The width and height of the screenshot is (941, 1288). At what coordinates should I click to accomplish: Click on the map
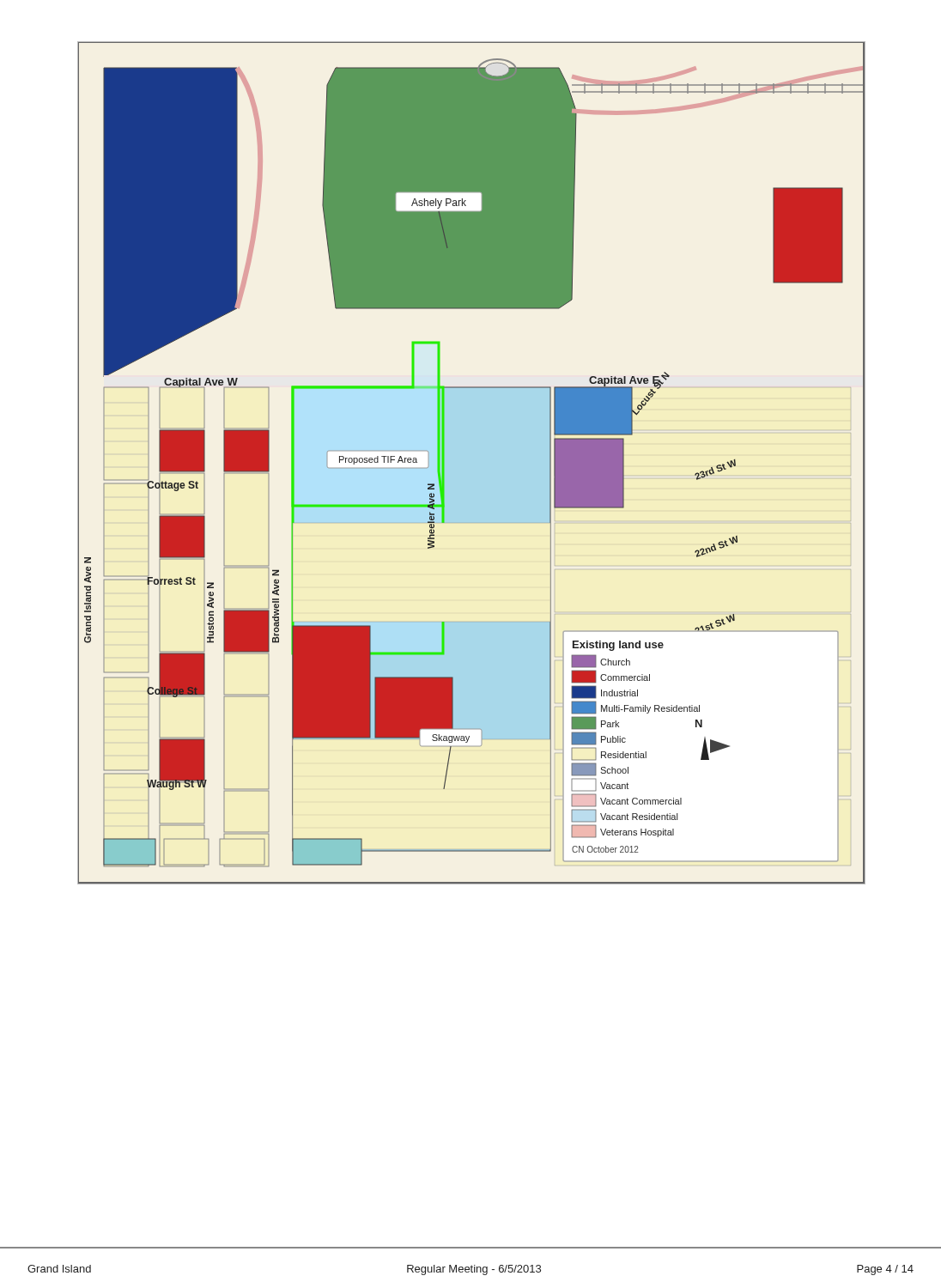point(470,462)
